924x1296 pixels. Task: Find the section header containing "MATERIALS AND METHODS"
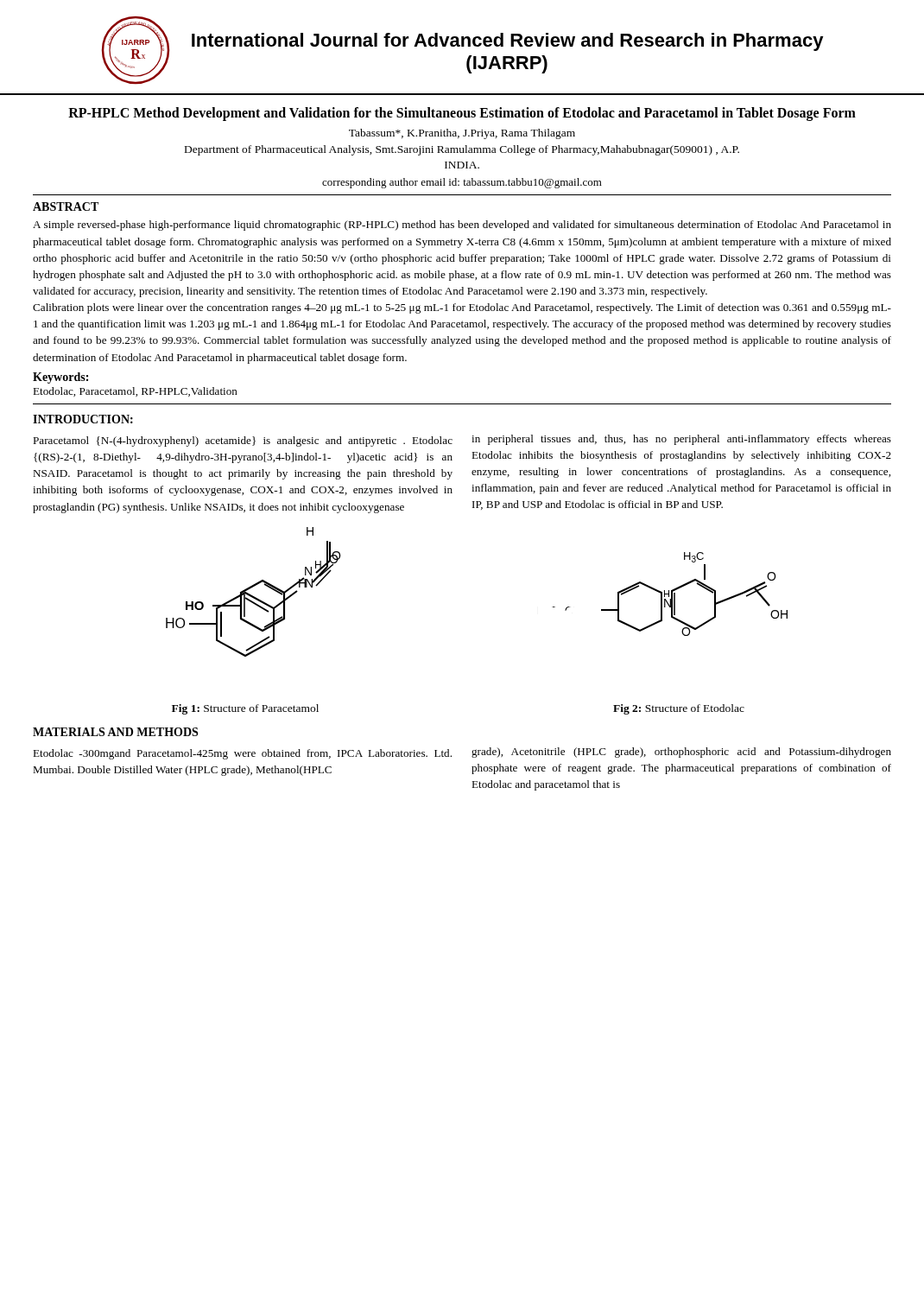click(x=116, y=732)
